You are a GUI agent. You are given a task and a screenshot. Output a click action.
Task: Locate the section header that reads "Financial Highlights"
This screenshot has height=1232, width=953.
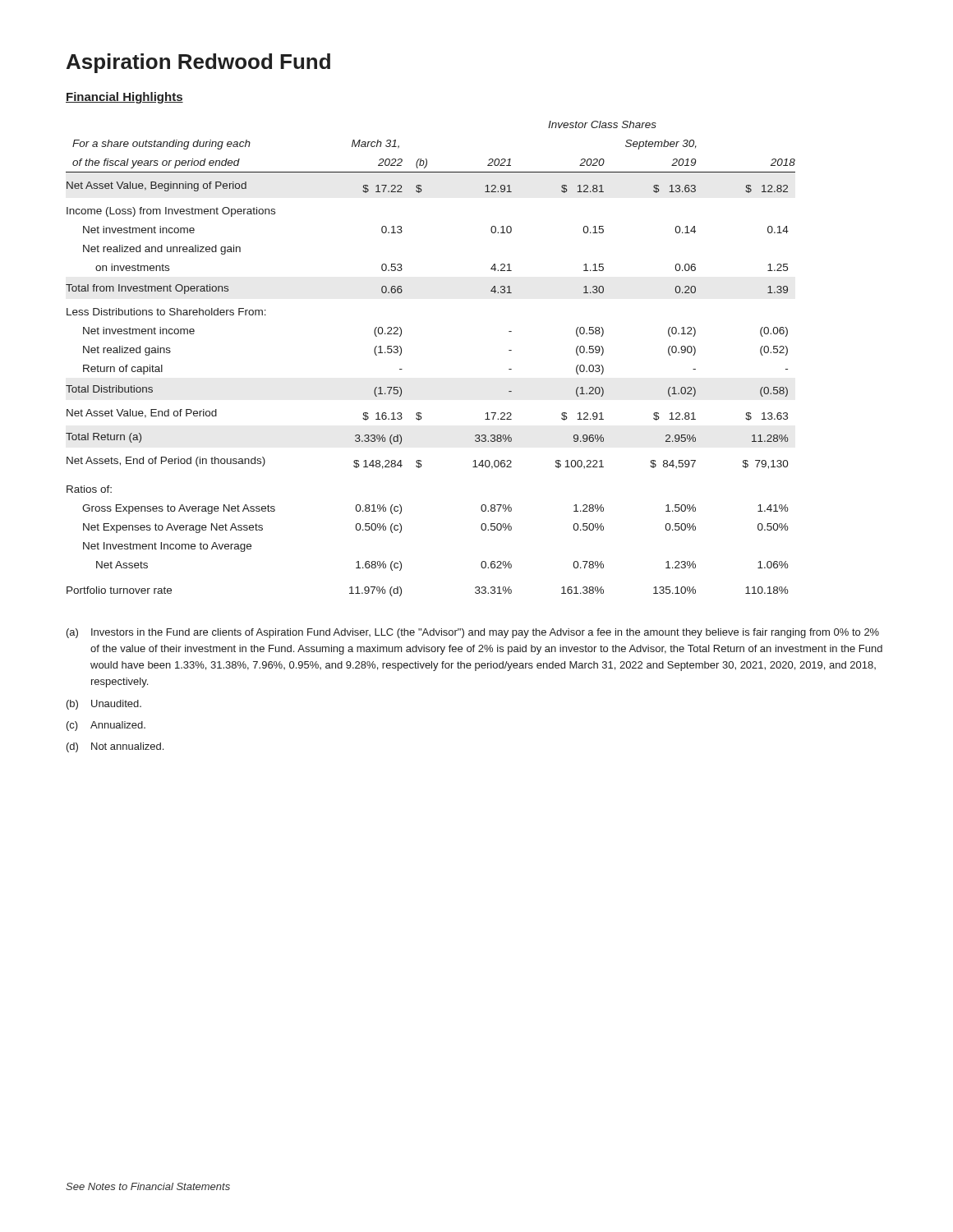(x=124, y=97)
